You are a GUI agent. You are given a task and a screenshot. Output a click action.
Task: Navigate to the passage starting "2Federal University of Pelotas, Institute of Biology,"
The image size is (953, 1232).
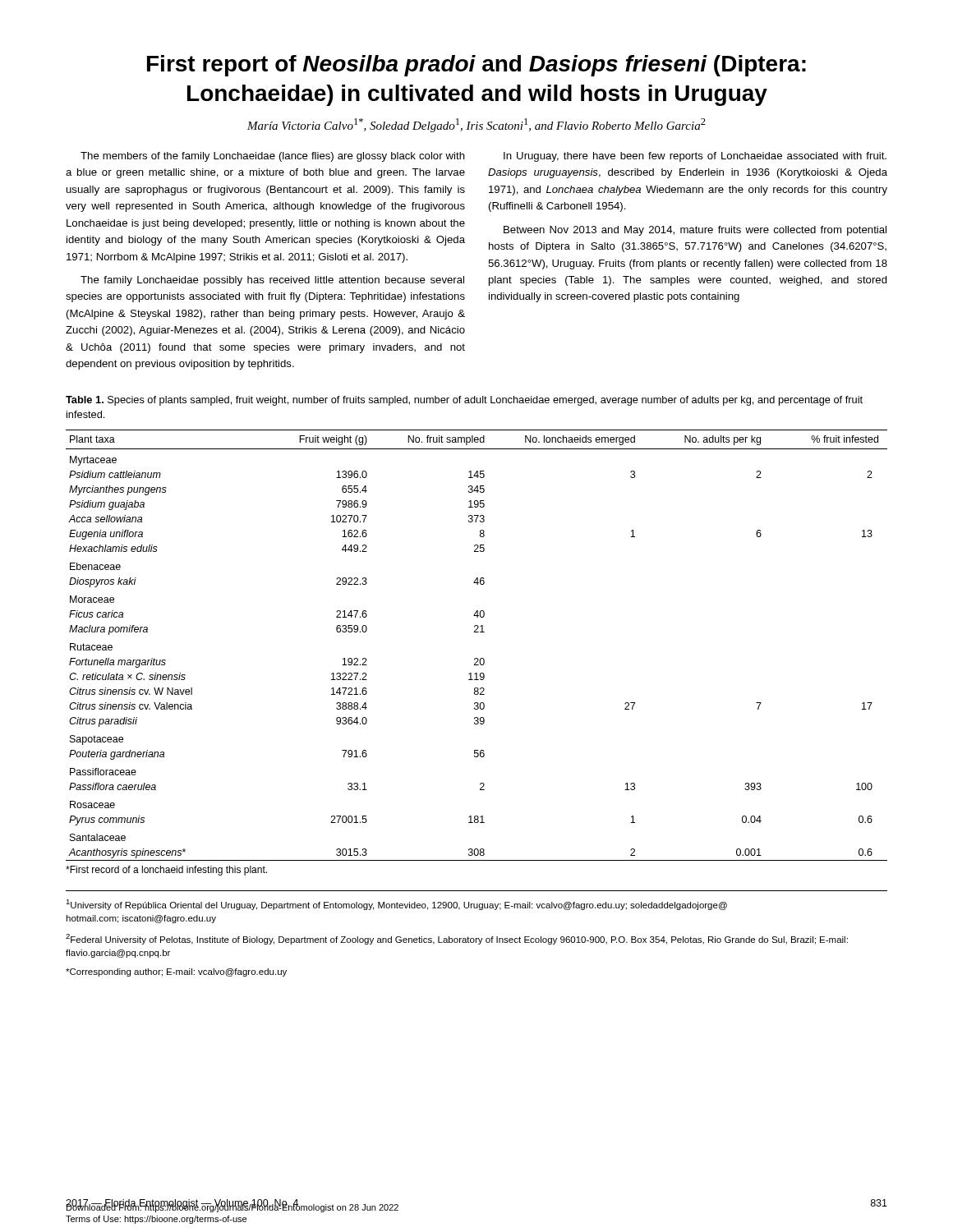tap(457, 945)
